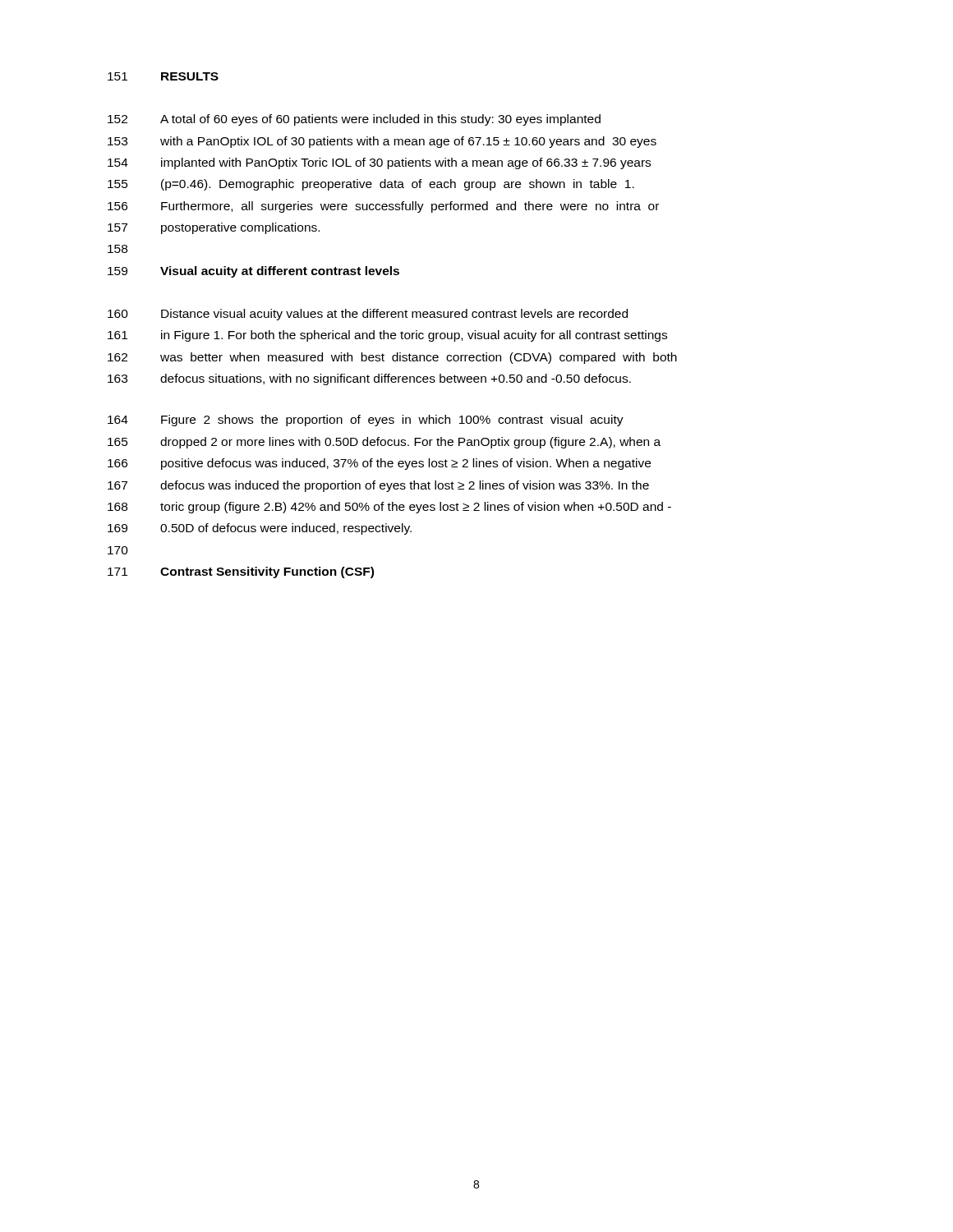Point to the block starting "155 (p=0.46). Demographic preoperative data of"
Image resolution: width=953 pixels, height=1232 pixels.
[x=489, y=184]
